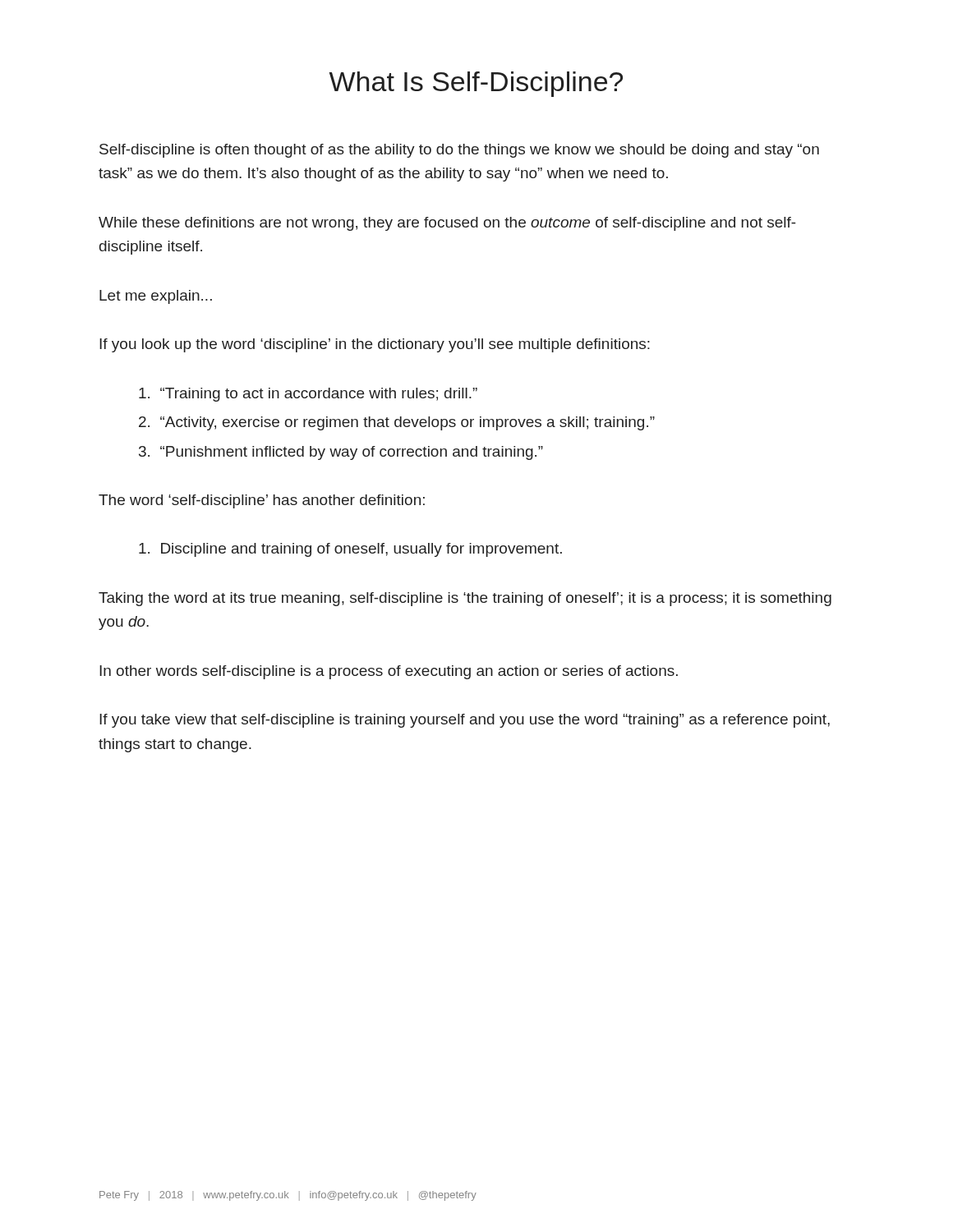Point to the block starting "If you take view that self-discipline is"
This screenshot has height=1232, width=953.
(465, 731)
